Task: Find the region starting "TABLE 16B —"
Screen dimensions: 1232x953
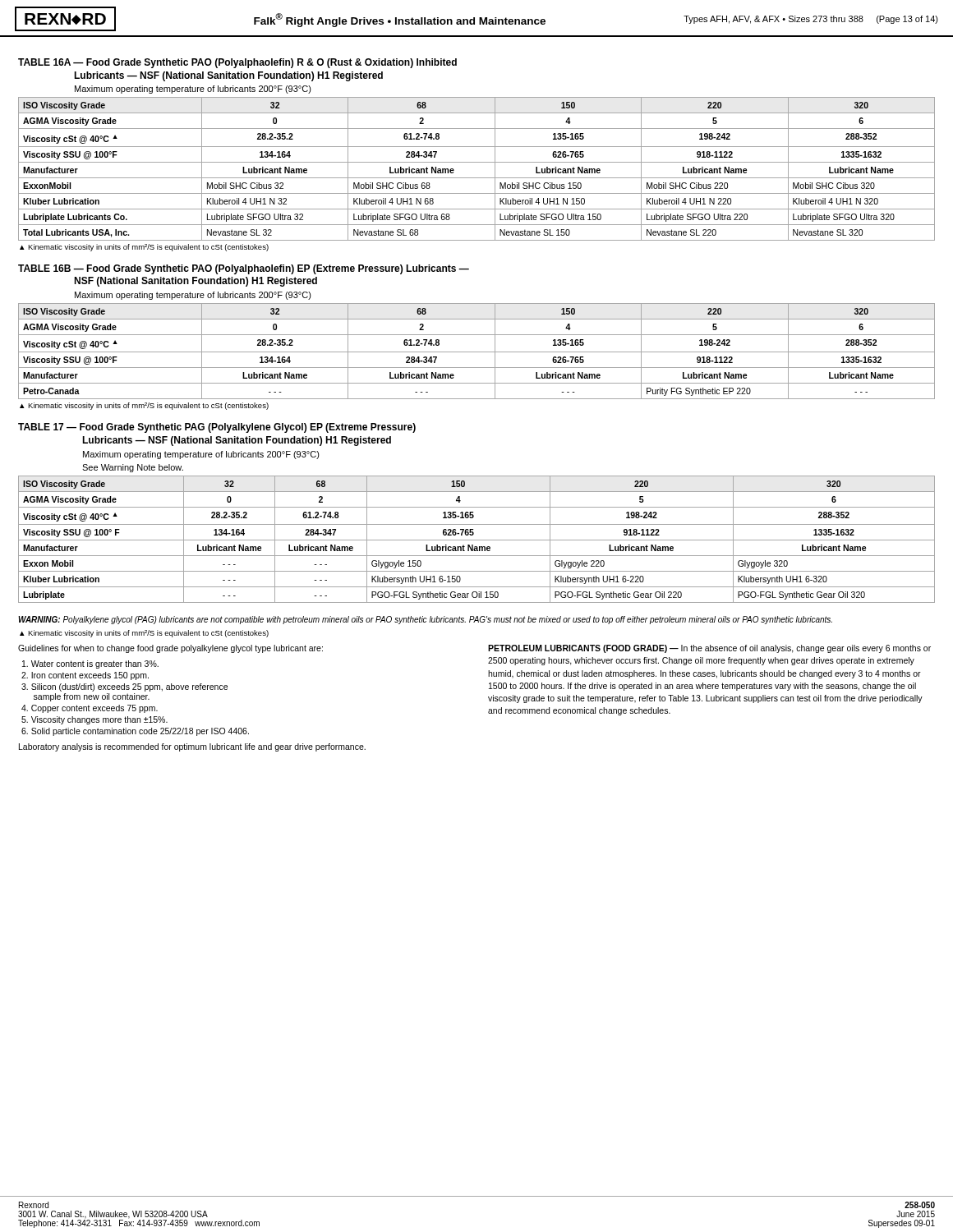Action: [x=244, y=281]
